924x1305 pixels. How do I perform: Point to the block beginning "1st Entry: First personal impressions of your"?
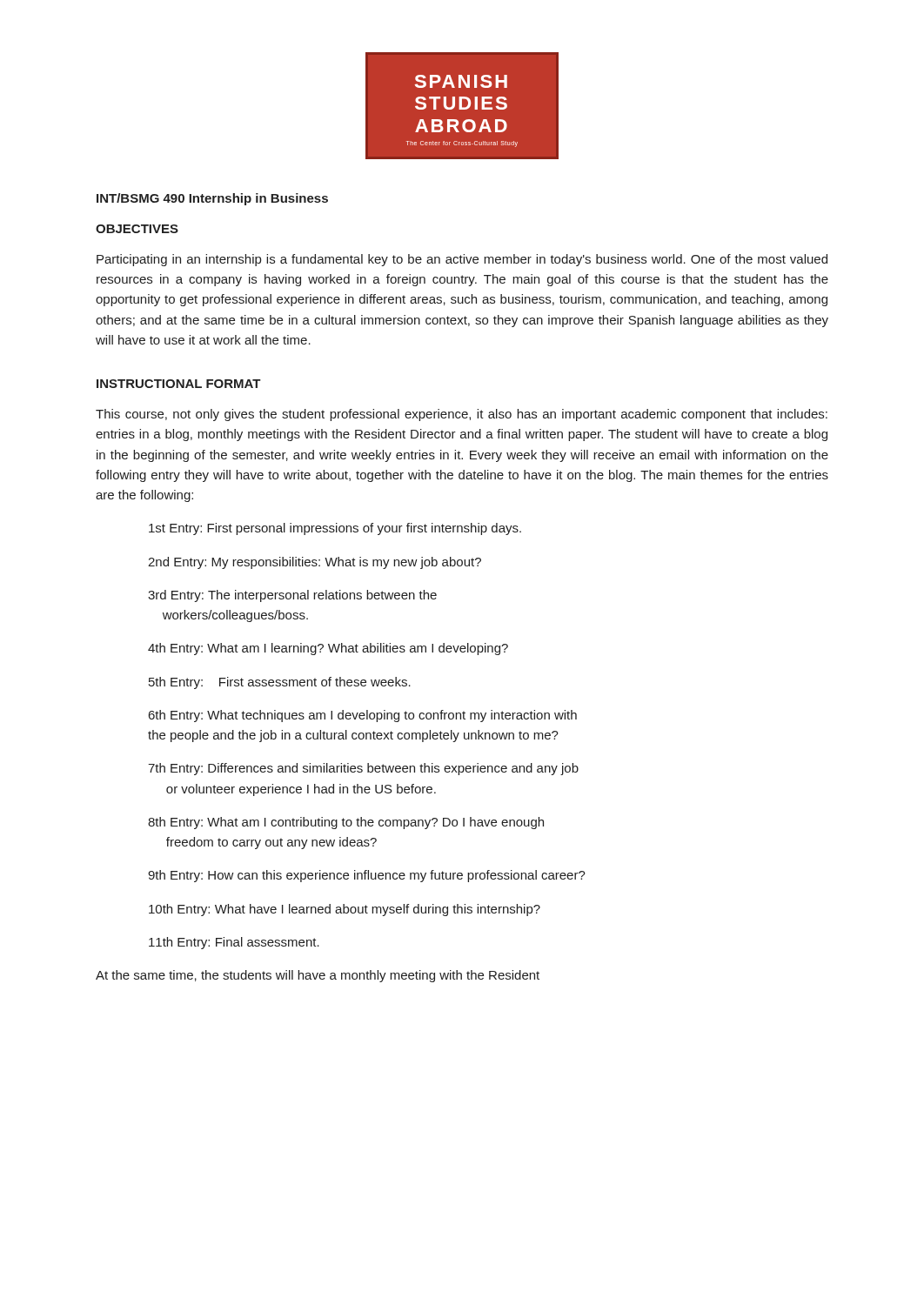tap(488, 528)
